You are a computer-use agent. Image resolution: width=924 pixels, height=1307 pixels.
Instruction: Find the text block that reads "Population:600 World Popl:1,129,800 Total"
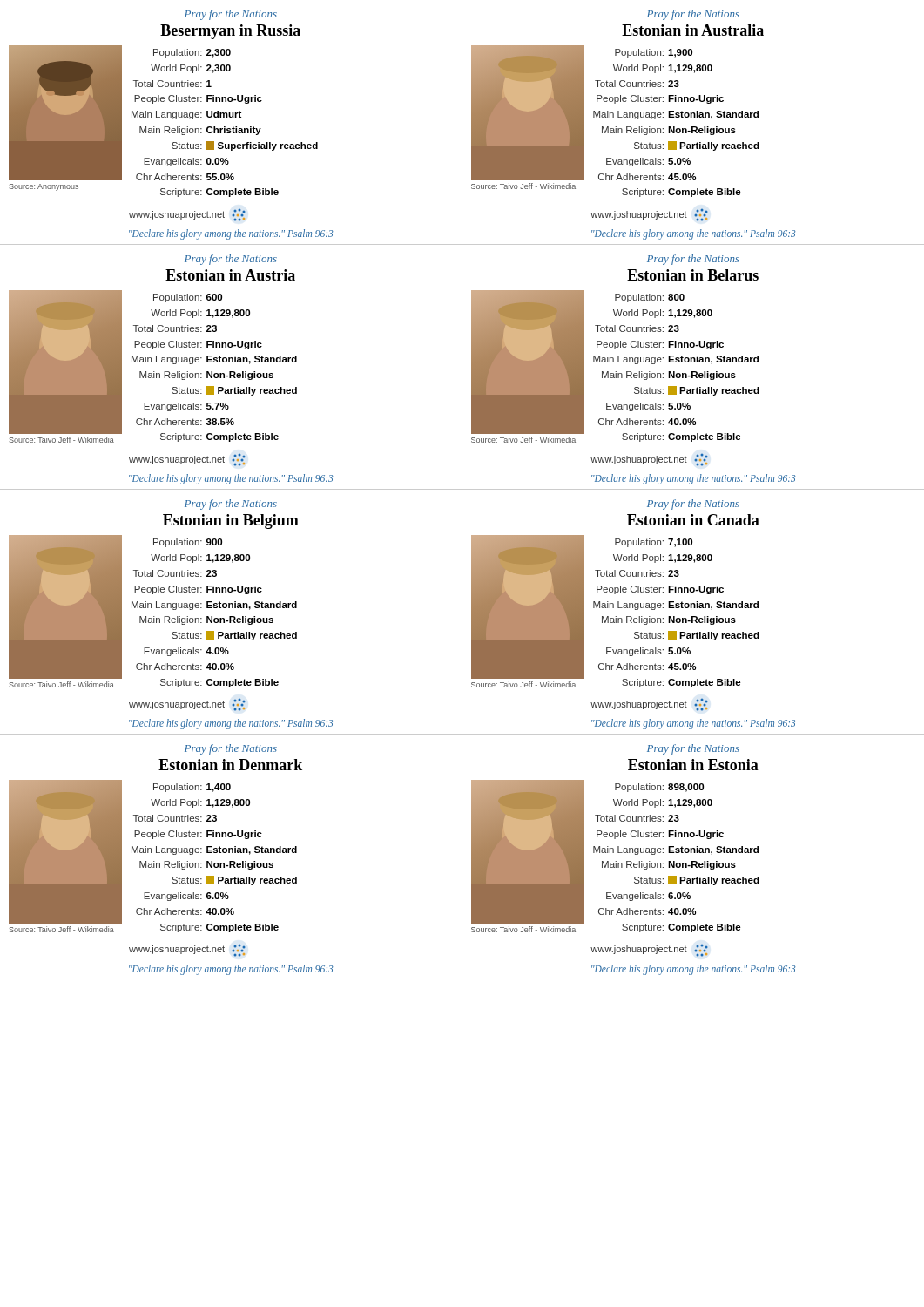click(x=291, y=380)
